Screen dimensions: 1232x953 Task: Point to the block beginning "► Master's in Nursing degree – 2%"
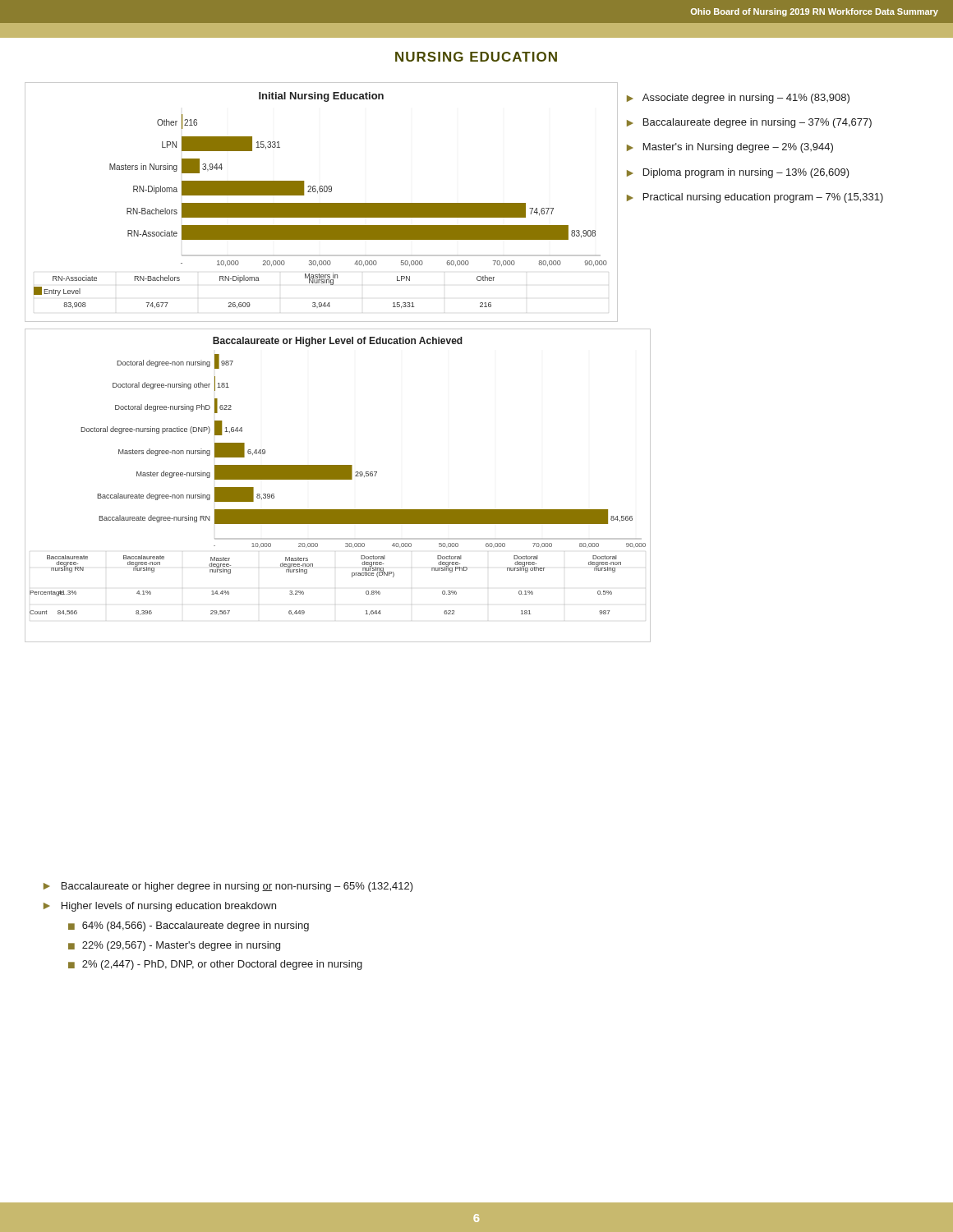(729, 147)
